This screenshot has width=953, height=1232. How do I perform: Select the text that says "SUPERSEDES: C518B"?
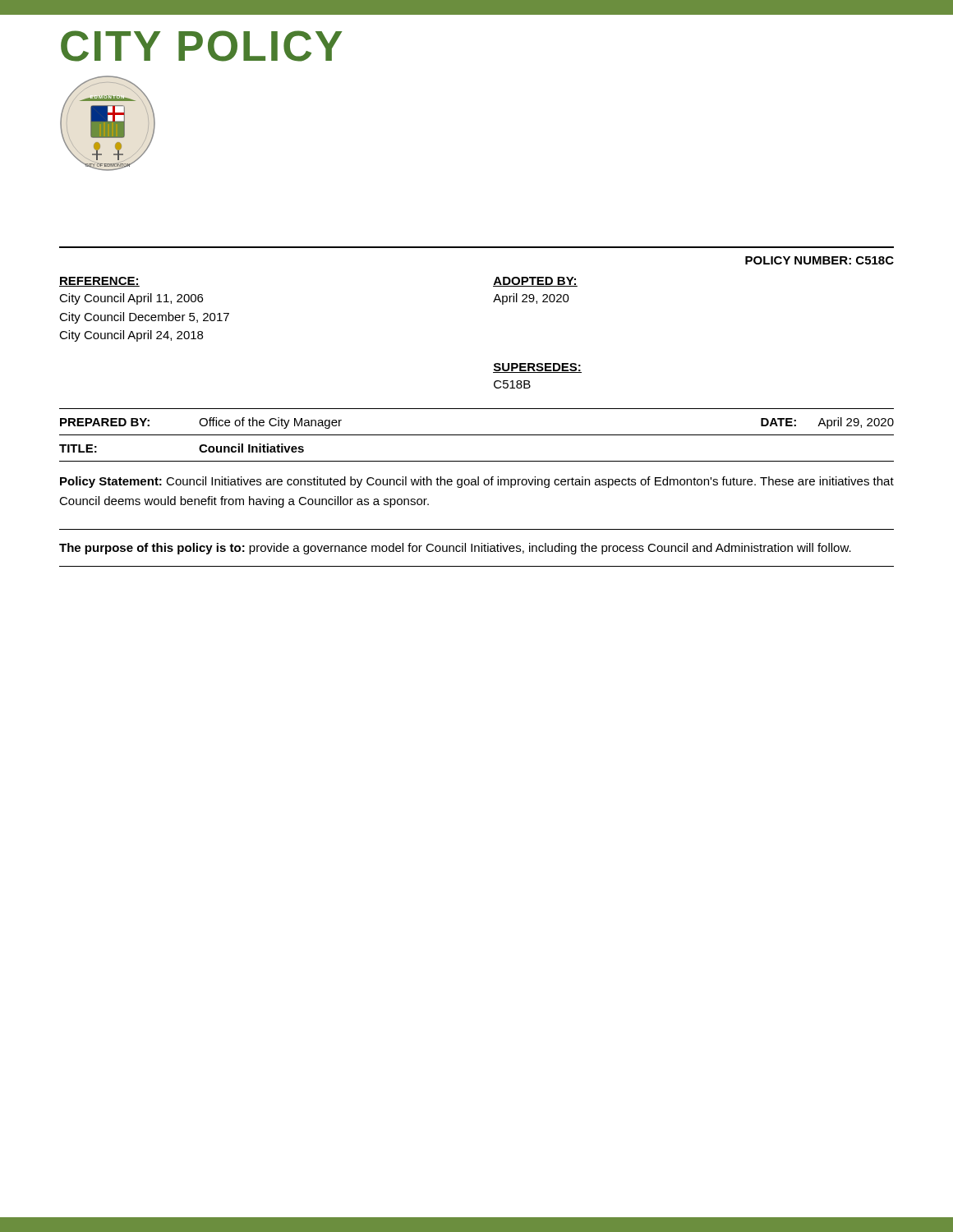point(537,368)
